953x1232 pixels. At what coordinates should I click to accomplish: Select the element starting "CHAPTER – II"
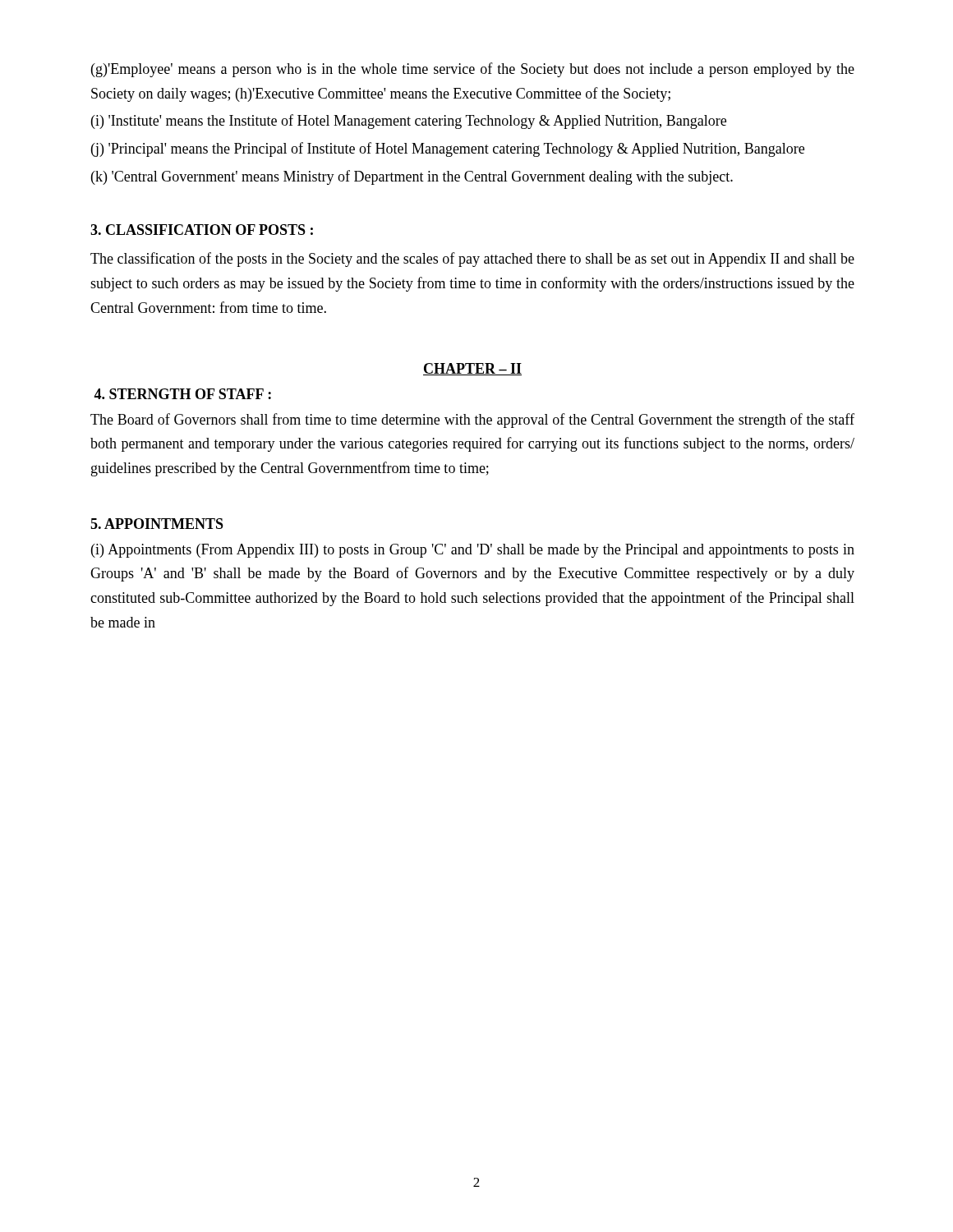tap(472, 368)
